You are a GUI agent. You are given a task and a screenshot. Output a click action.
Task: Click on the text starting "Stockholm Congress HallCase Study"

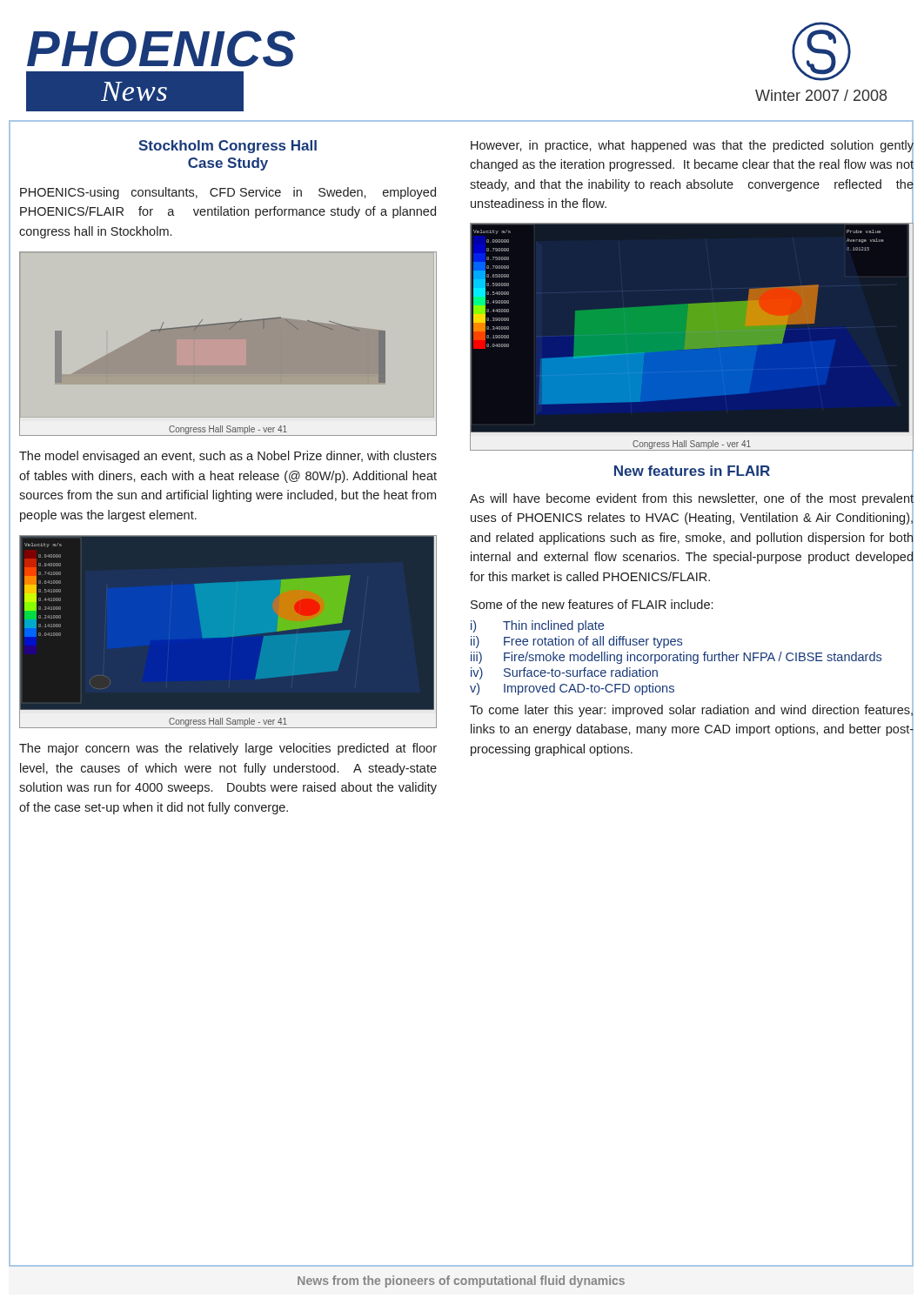point(228,154)
